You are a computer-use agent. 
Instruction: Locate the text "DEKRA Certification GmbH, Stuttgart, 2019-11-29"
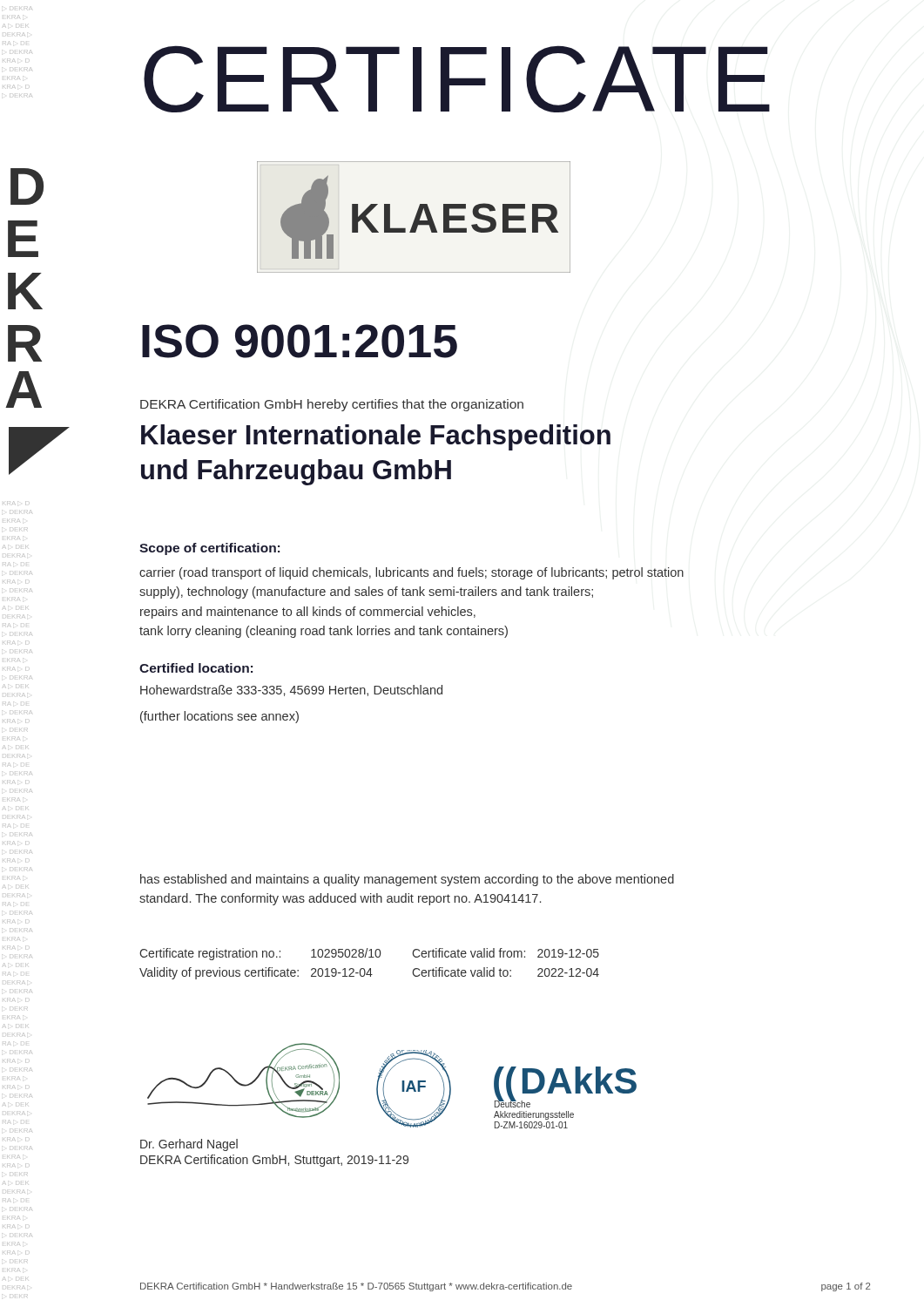tap(274, 1160)
